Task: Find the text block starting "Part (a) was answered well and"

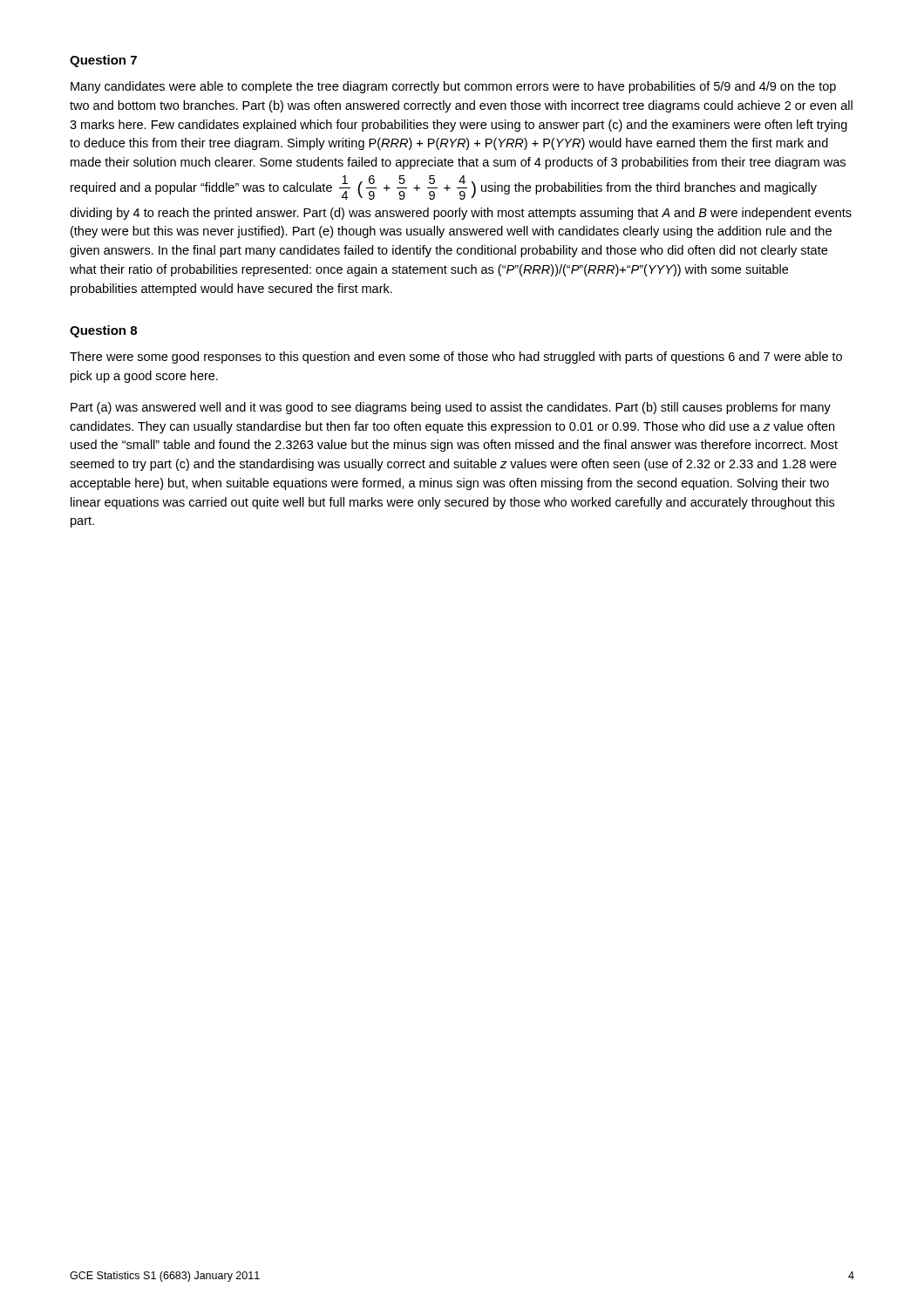Action: [454, 464]
